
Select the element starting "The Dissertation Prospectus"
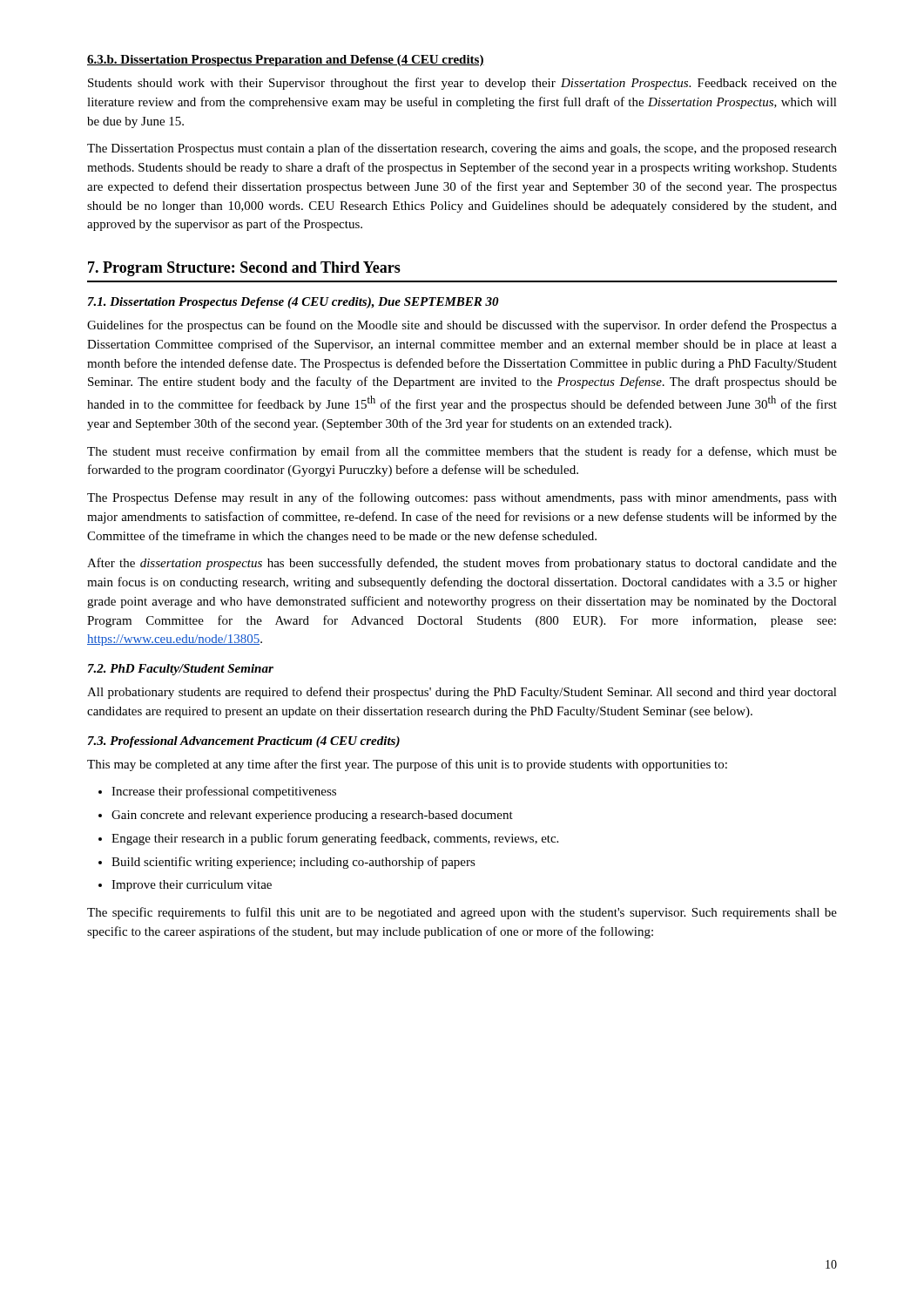pos(462,187)
